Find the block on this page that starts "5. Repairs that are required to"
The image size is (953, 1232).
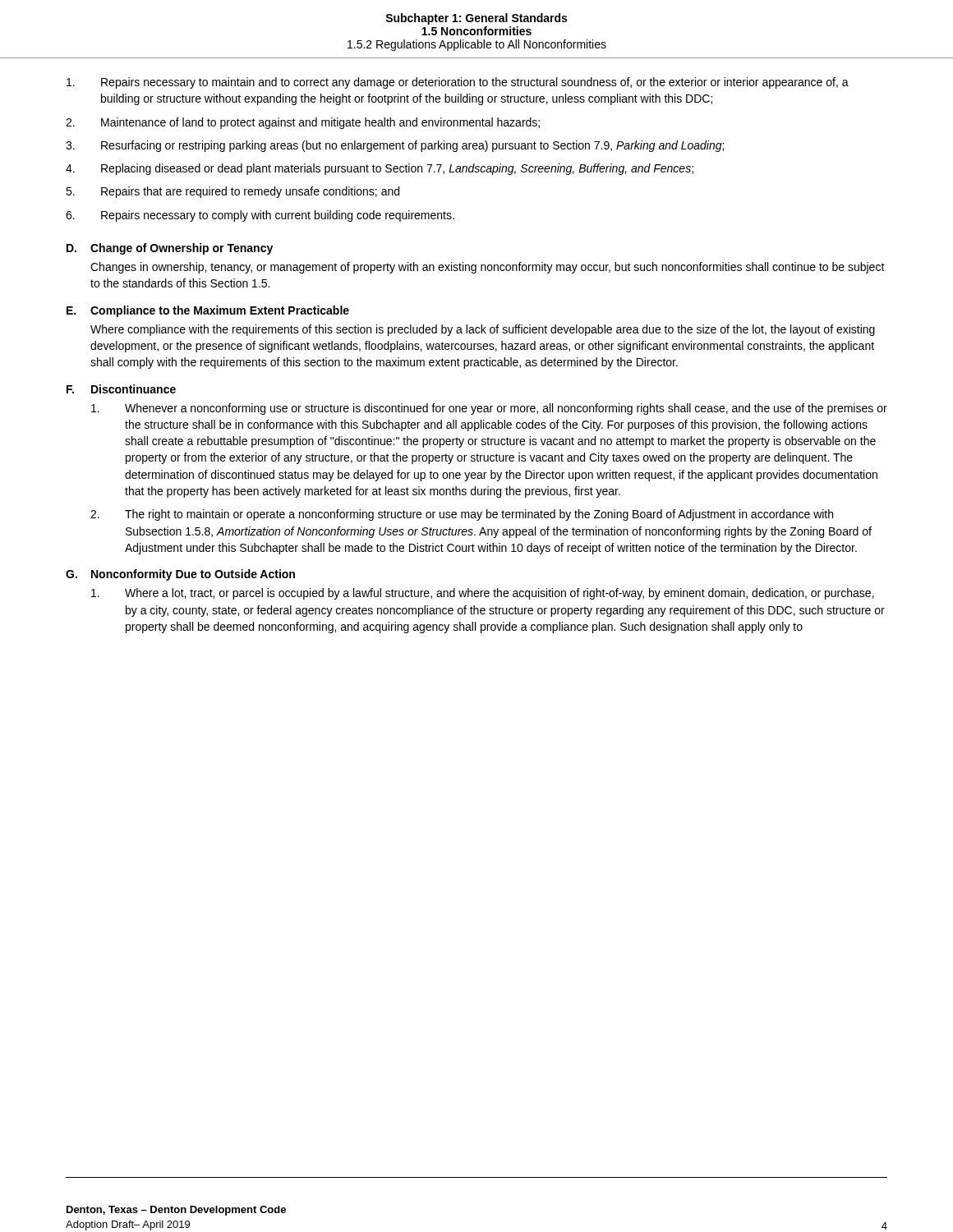[x=232, y=192]
